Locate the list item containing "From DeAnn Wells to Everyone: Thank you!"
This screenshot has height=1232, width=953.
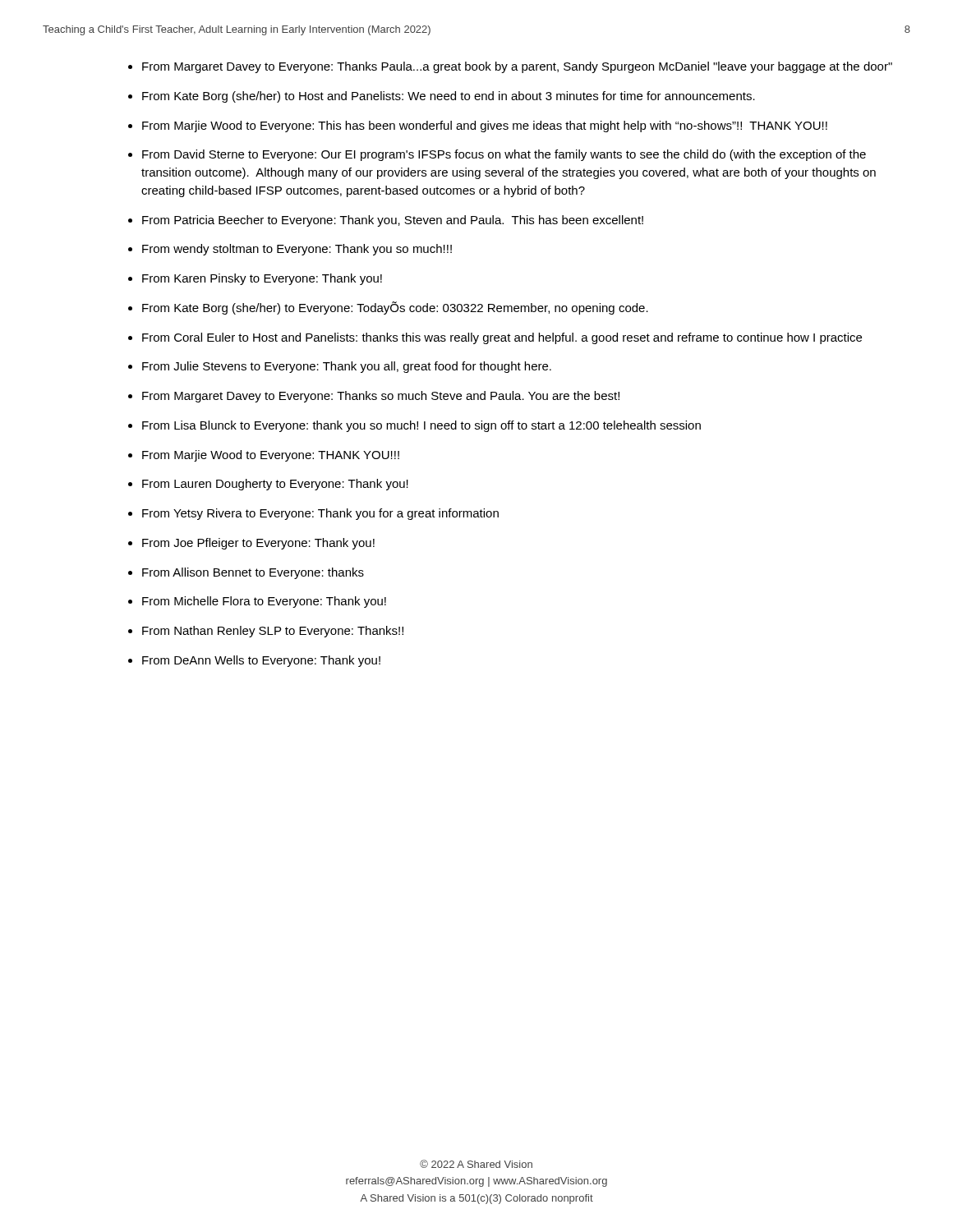coord(261,660)
